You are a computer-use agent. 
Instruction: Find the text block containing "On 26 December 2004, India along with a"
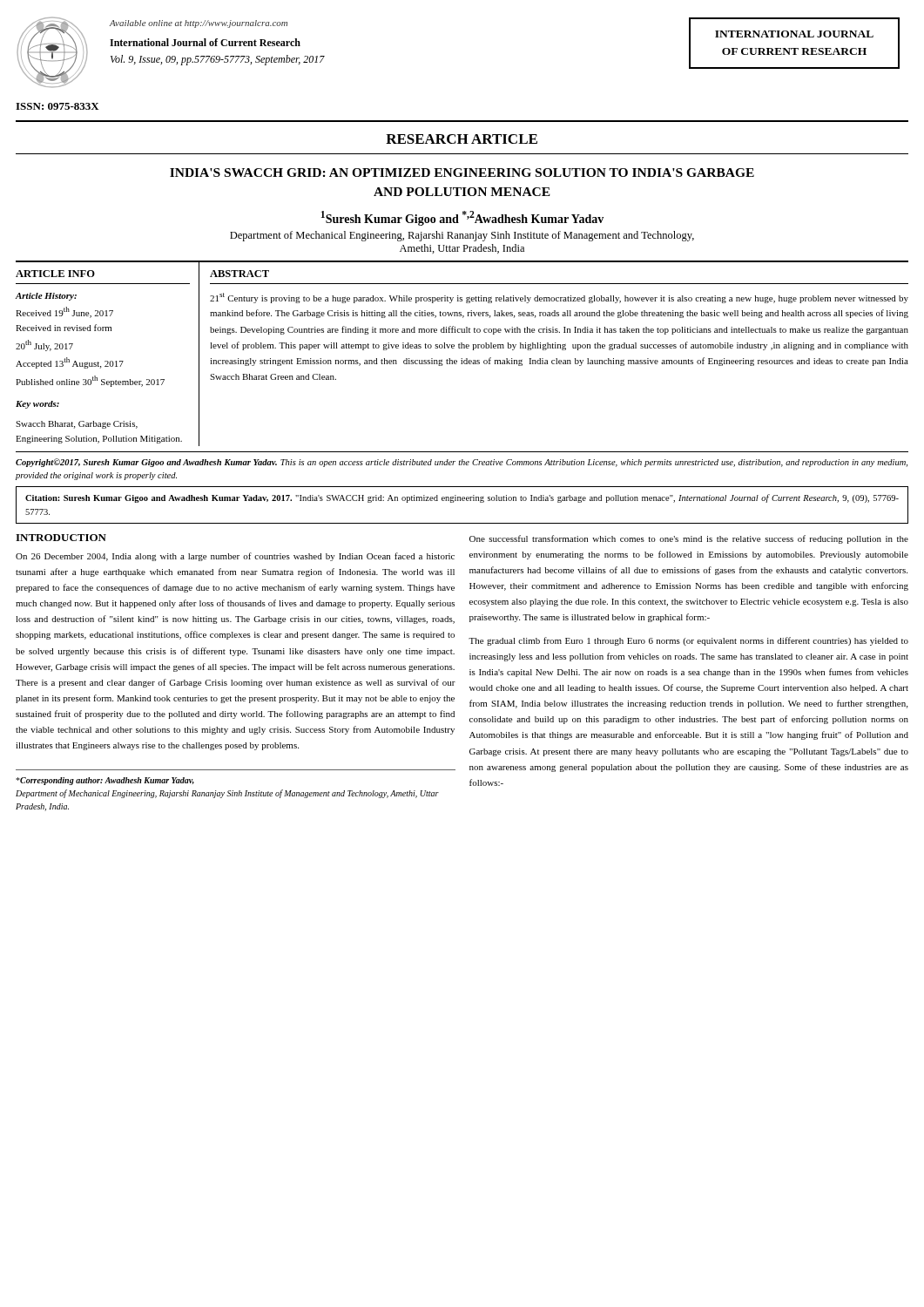[235, 651]
